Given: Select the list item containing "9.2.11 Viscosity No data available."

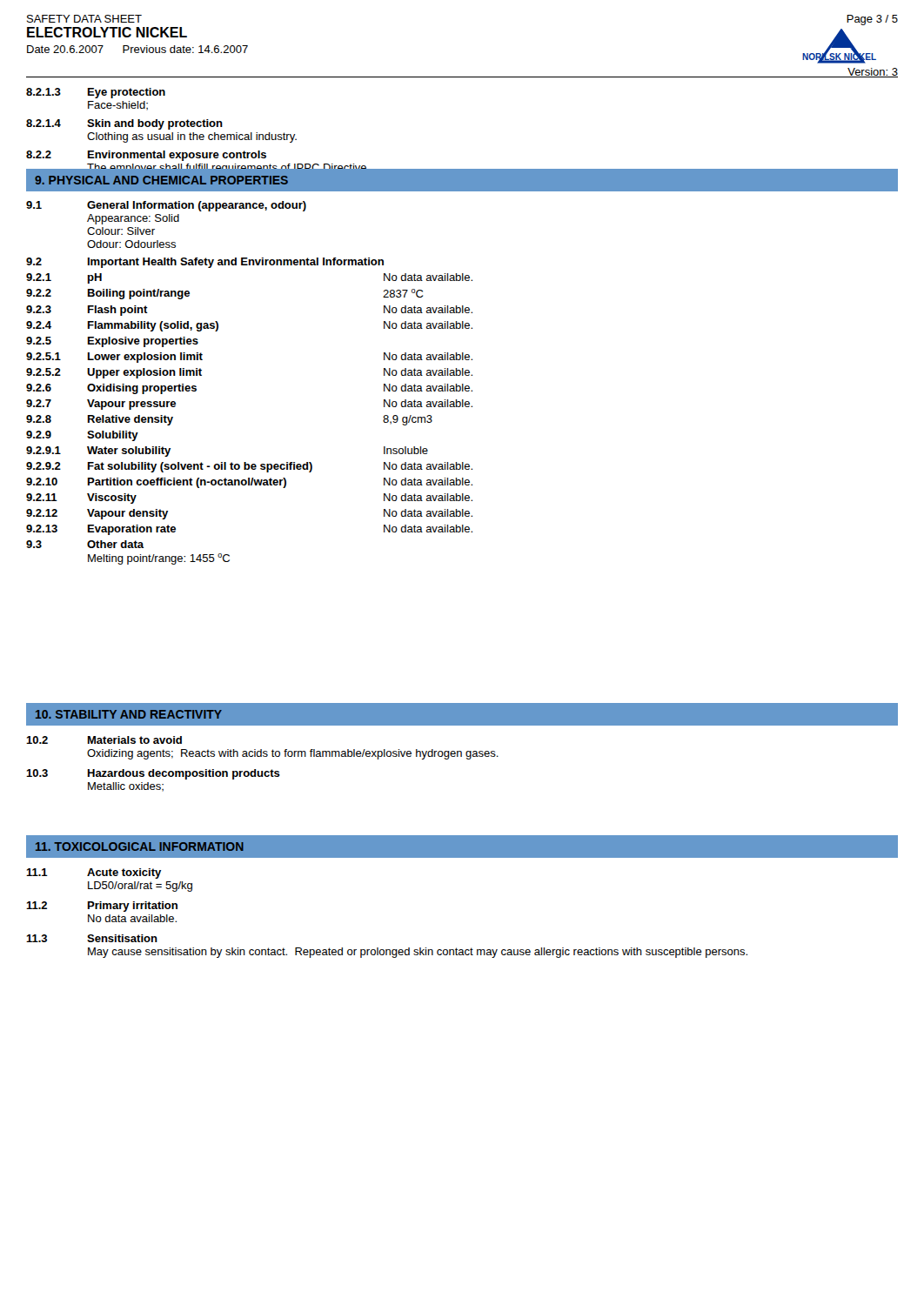Looking at the screenshot, I should point(462,497).
